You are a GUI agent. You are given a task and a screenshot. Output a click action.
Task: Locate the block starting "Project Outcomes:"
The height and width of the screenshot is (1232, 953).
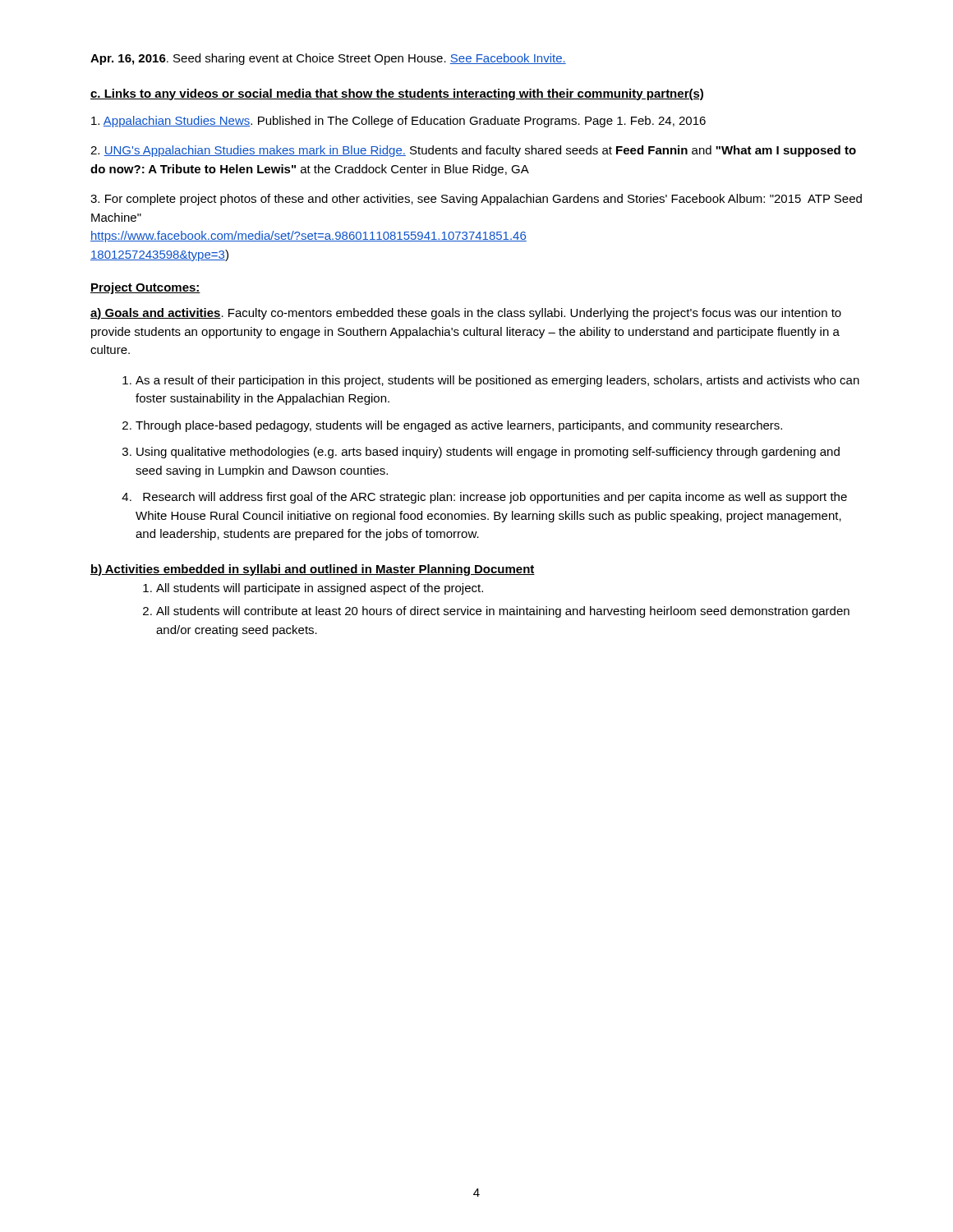coord(145,287)
